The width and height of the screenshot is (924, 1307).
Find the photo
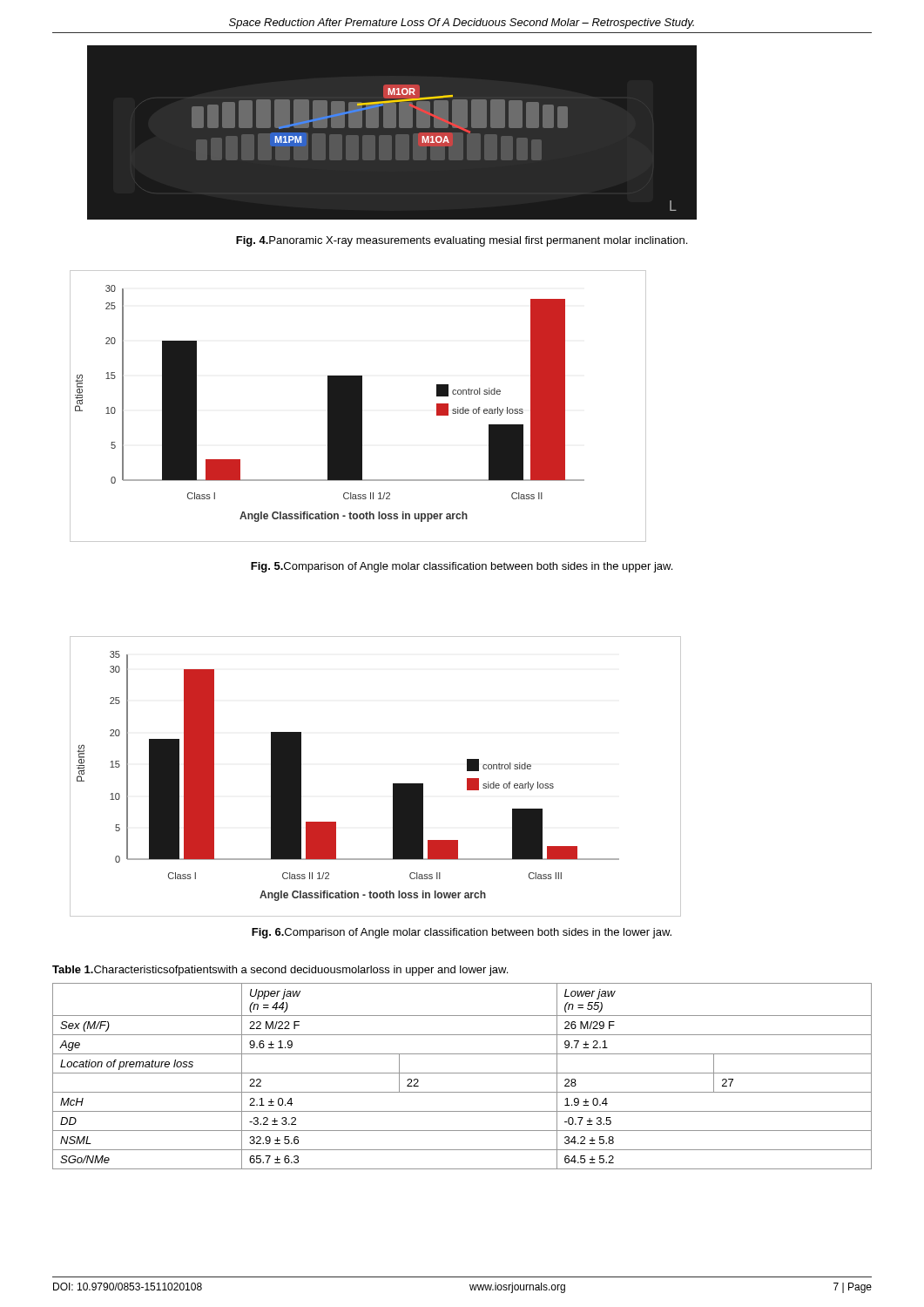pyautogui.click(x=392, y=132)
